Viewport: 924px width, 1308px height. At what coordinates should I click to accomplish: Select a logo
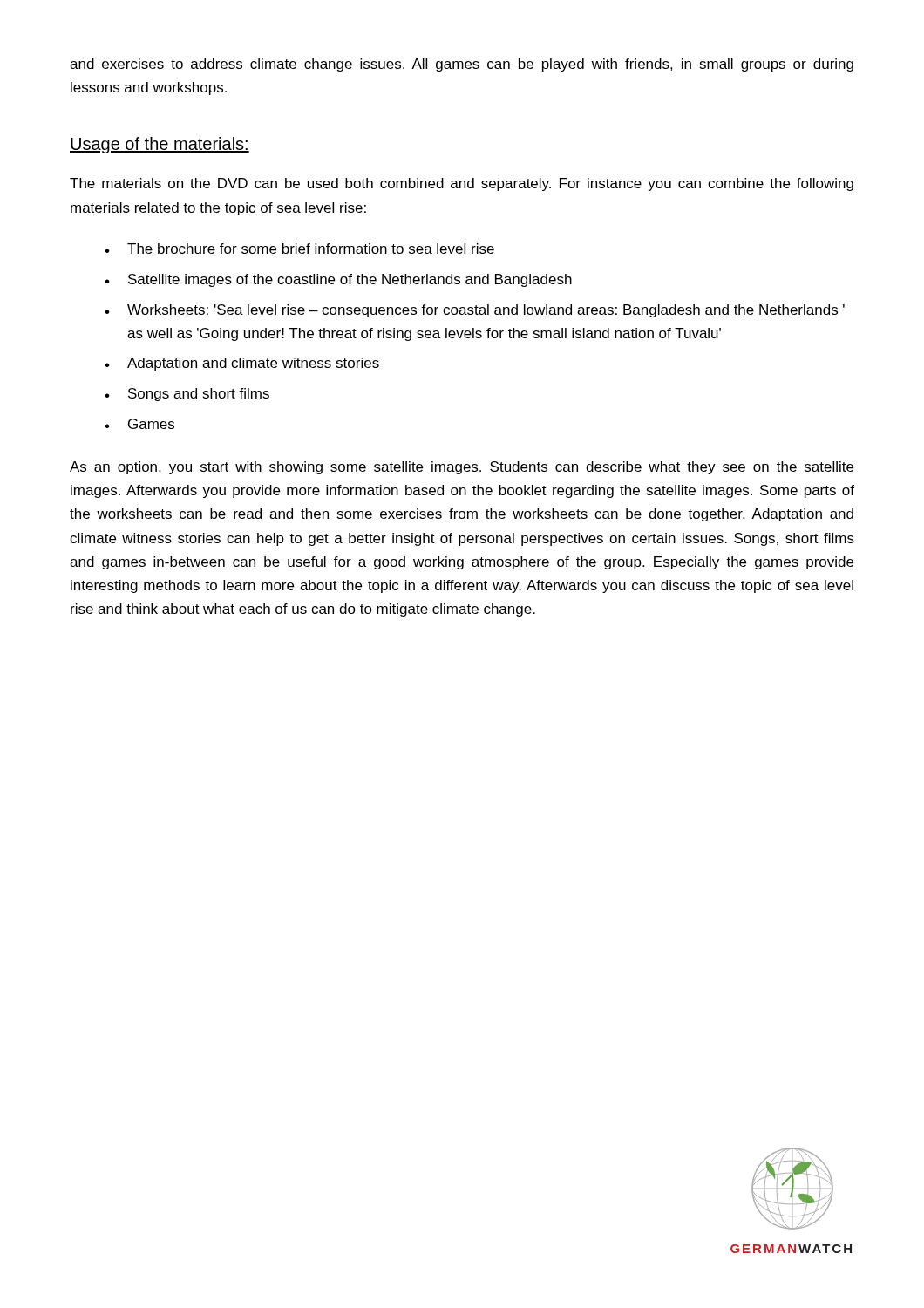tap(792, 1199)
